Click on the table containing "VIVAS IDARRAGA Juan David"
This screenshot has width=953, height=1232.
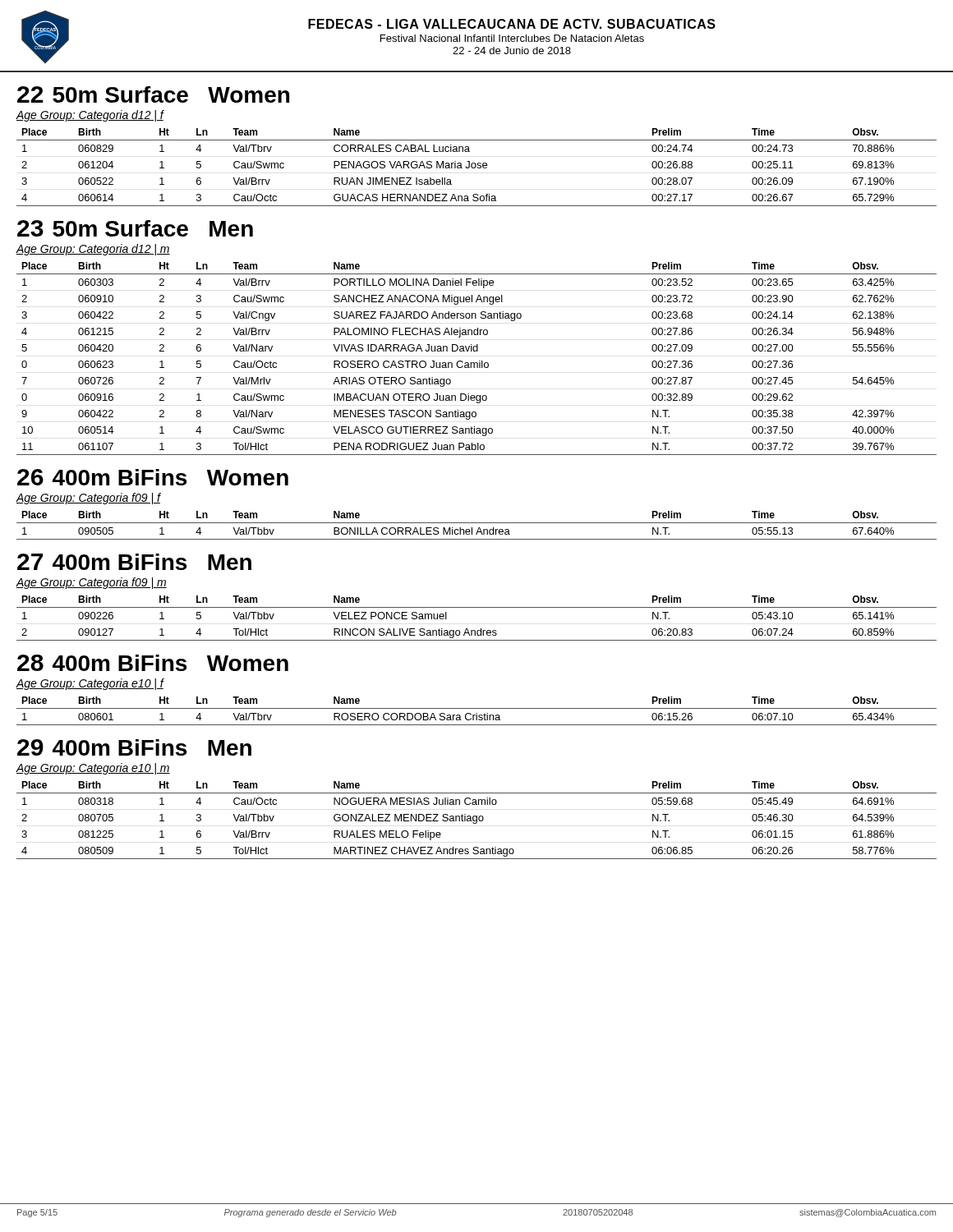click(x=476, y=357)
